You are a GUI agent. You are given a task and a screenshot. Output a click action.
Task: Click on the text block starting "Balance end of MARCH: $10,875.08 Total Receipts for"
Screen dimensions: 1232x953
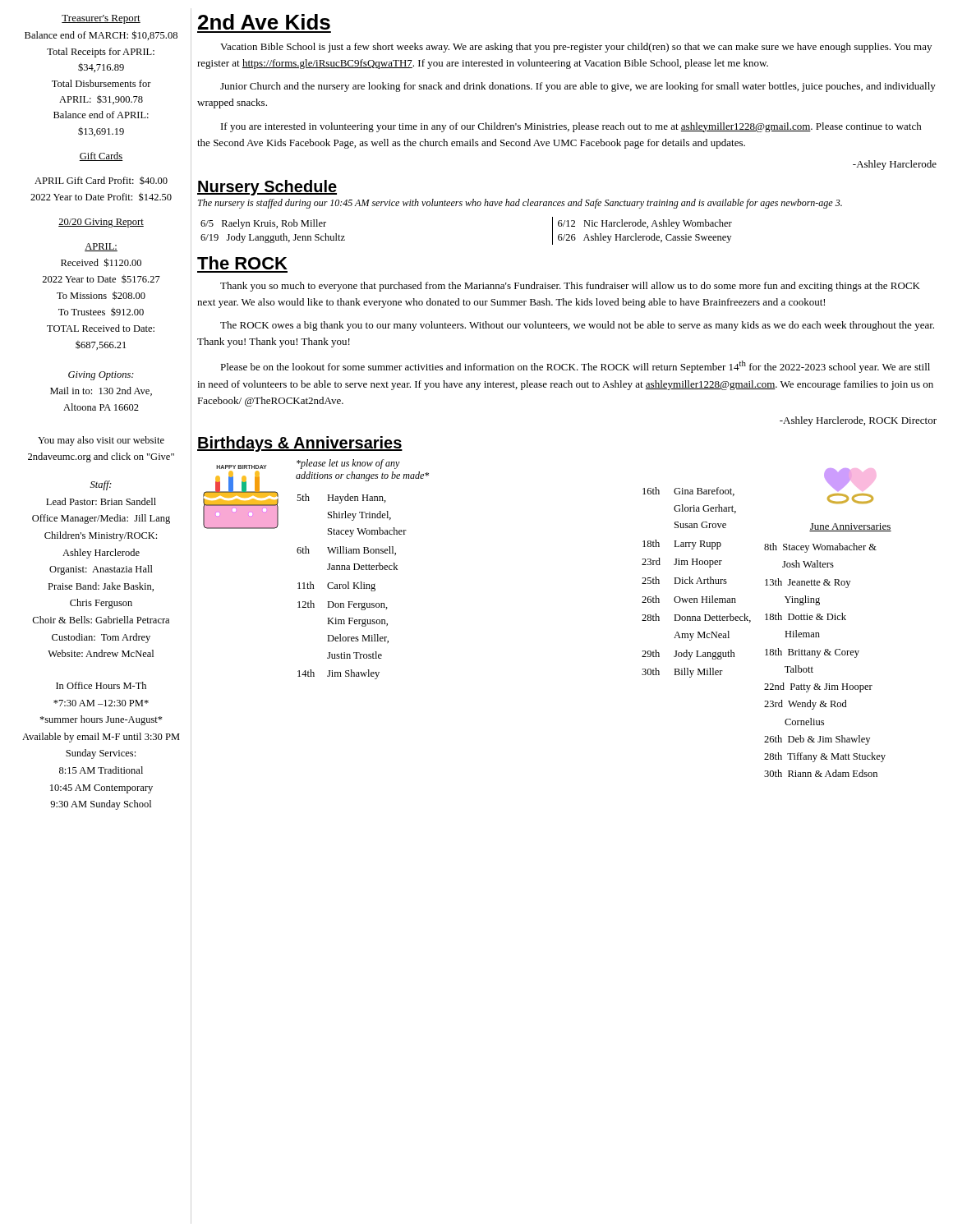pos(101,83)
